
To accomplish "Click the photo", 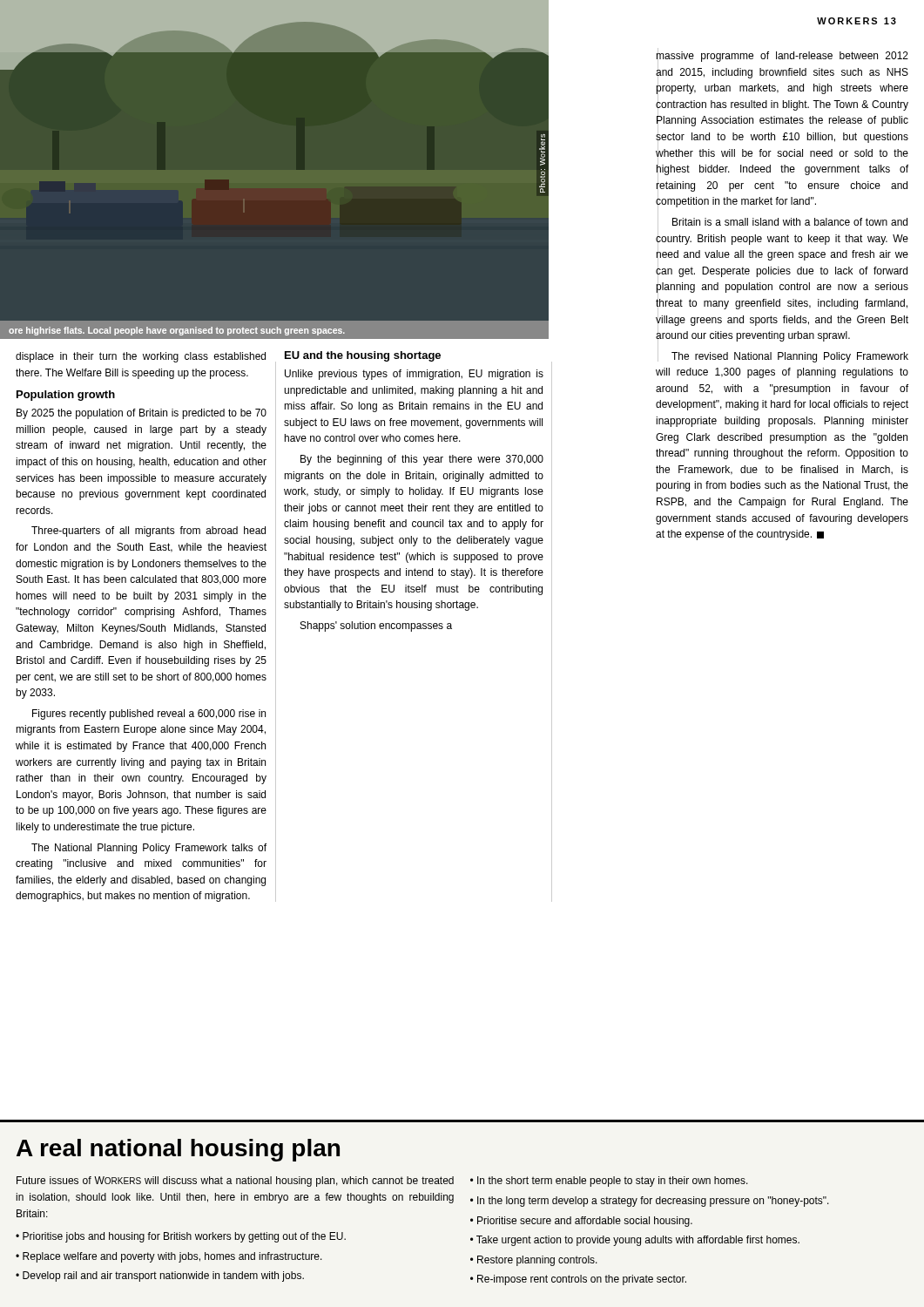I will point(274,161).
